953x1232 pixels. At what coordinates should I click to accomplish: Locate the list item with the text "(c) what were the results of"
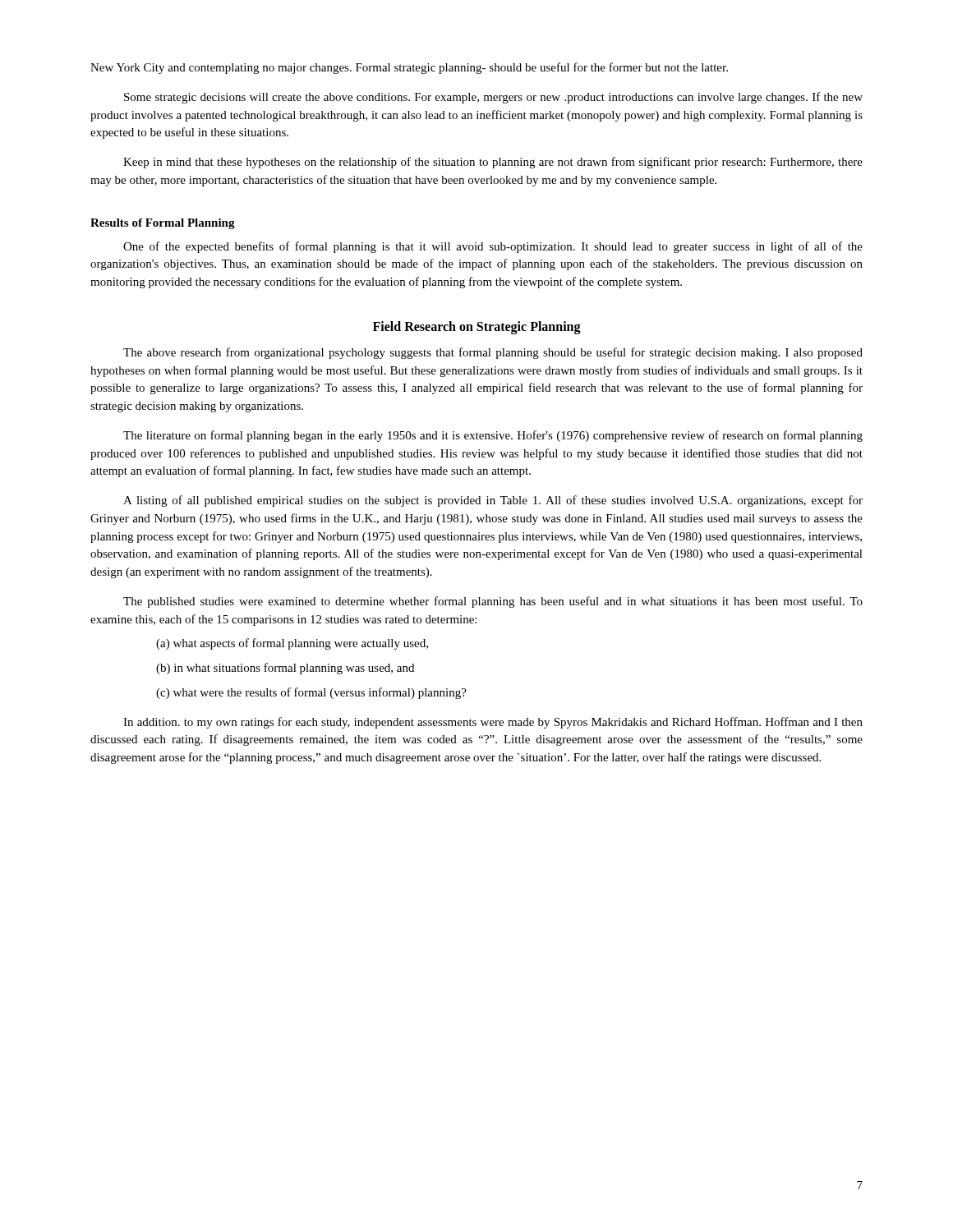[311, 693]
